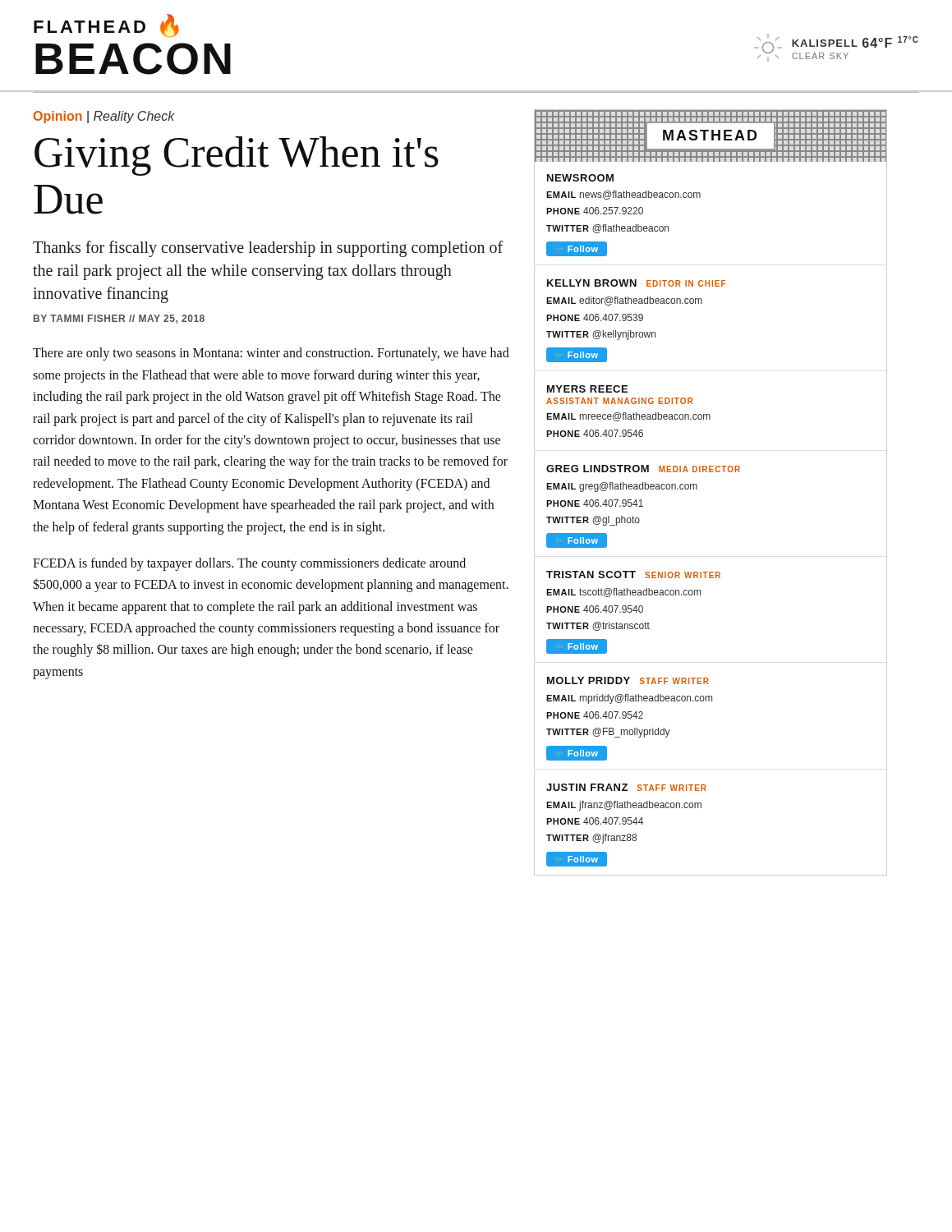The image size is (952, 1232).
Task: Locate the text "BY TAMMI FISHER // MAY 25, 2018"
Action: (119, 319)
